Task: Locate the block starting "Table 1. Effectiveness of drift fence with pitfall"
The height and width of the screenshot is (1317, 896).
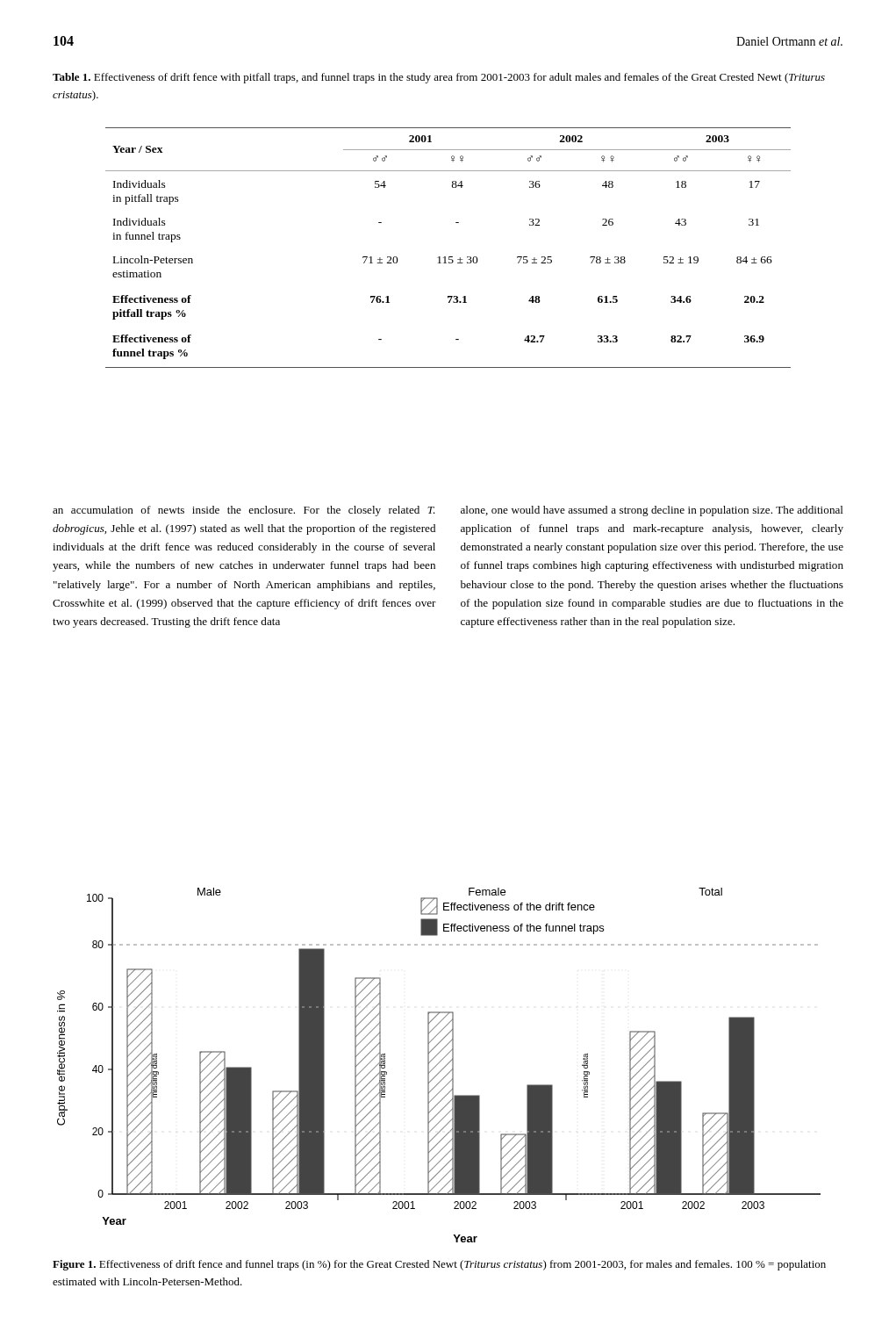Action: (439, 85)
